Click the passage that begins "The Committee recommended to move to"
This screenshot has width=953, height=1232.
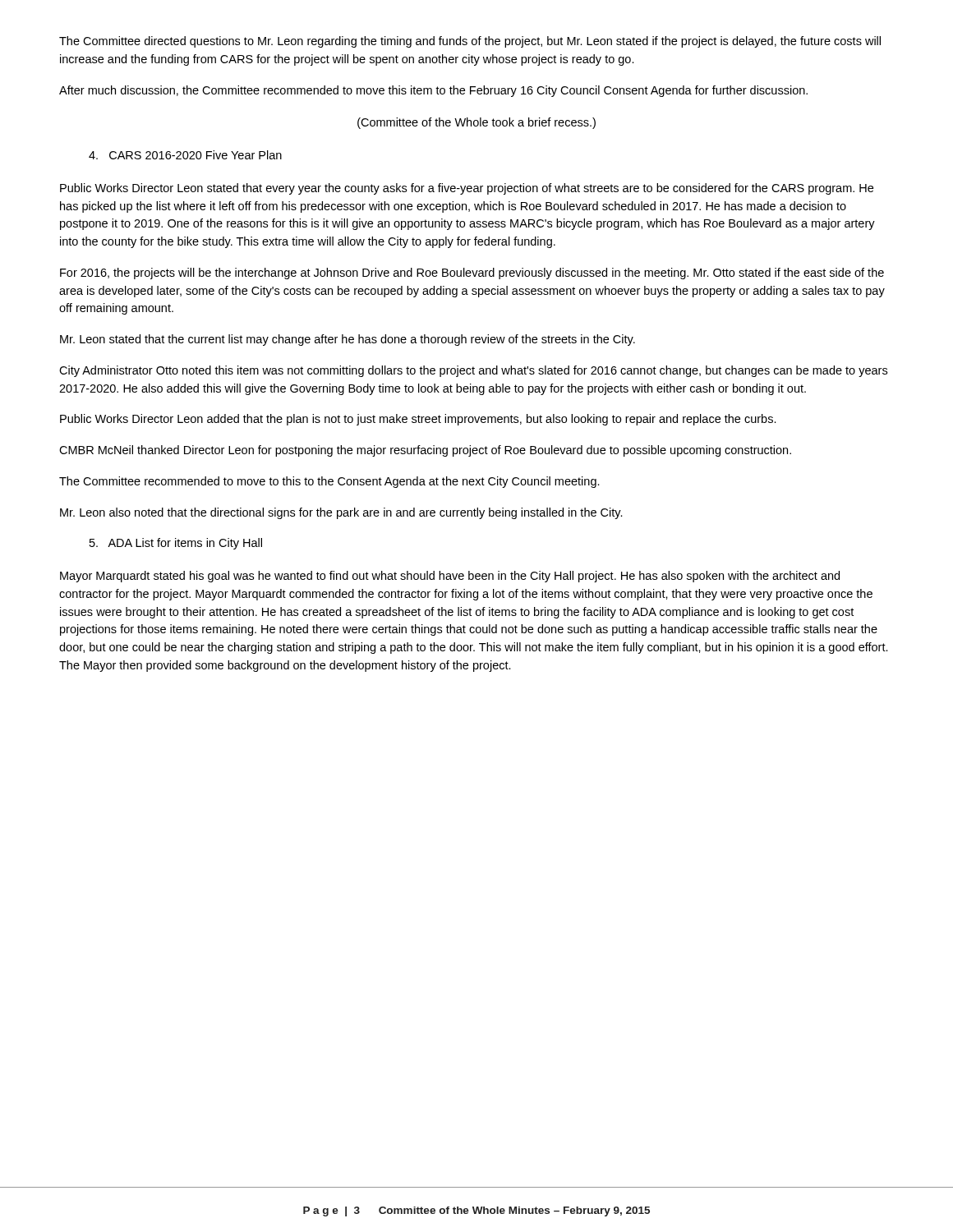[x=330, y=481]
